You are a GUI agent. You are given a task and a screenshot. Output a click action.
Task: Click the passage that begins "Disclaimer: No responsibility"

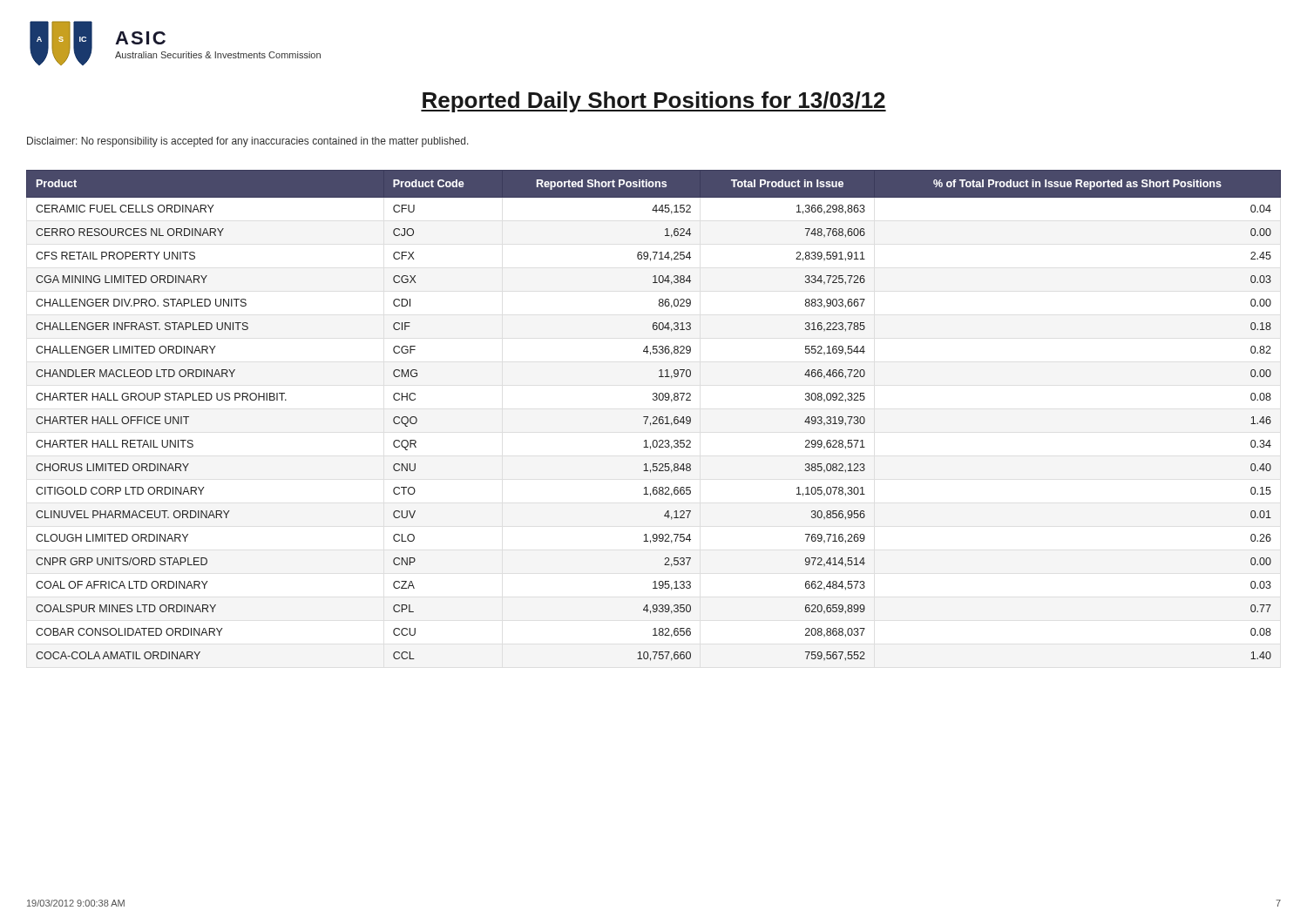tap(248, 141)
